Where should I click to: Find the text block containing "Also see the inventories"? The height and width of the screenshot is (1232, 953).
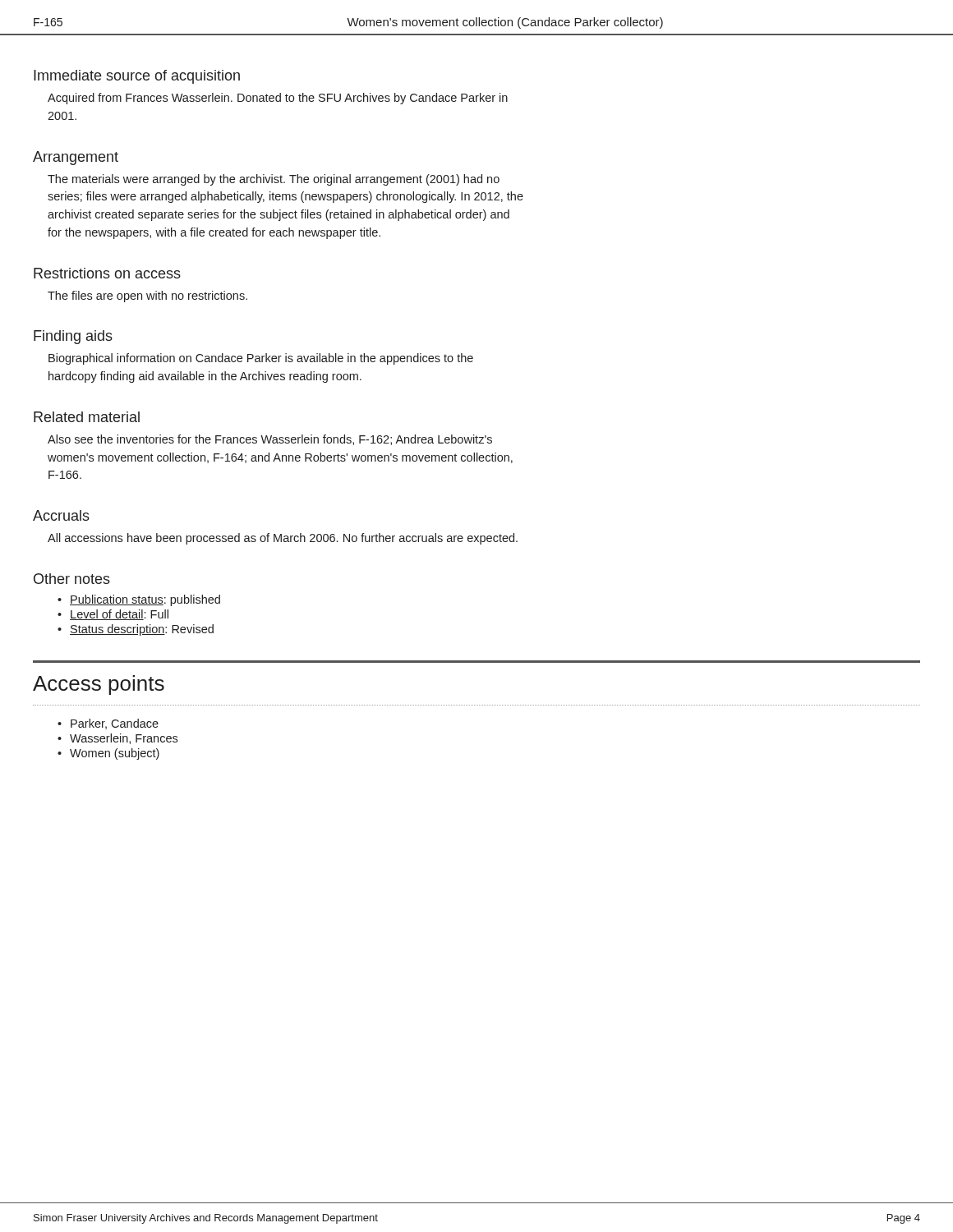(280, 457)
